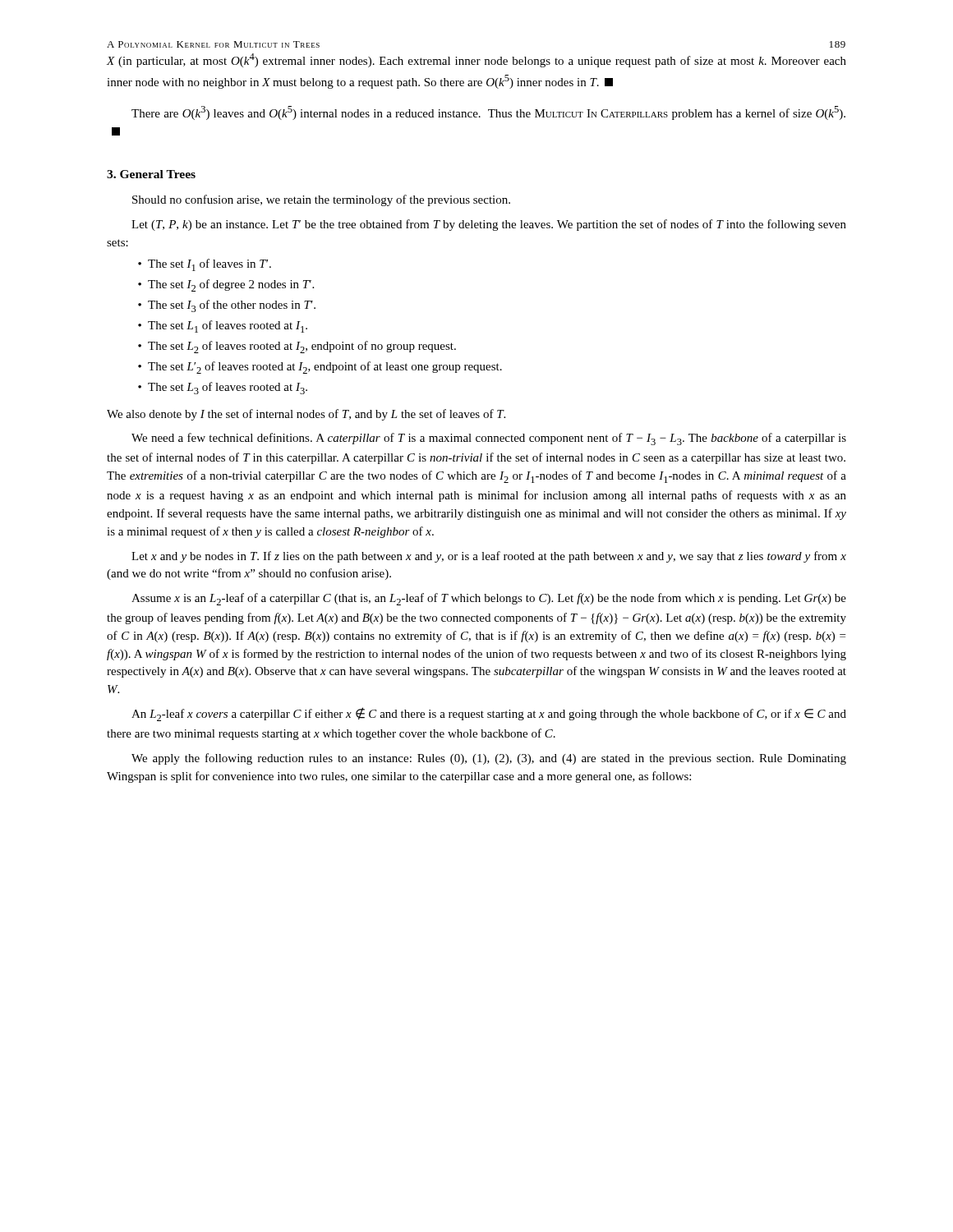Click the passage that begins "• The set L1 of"

click(x=223, y=327)
